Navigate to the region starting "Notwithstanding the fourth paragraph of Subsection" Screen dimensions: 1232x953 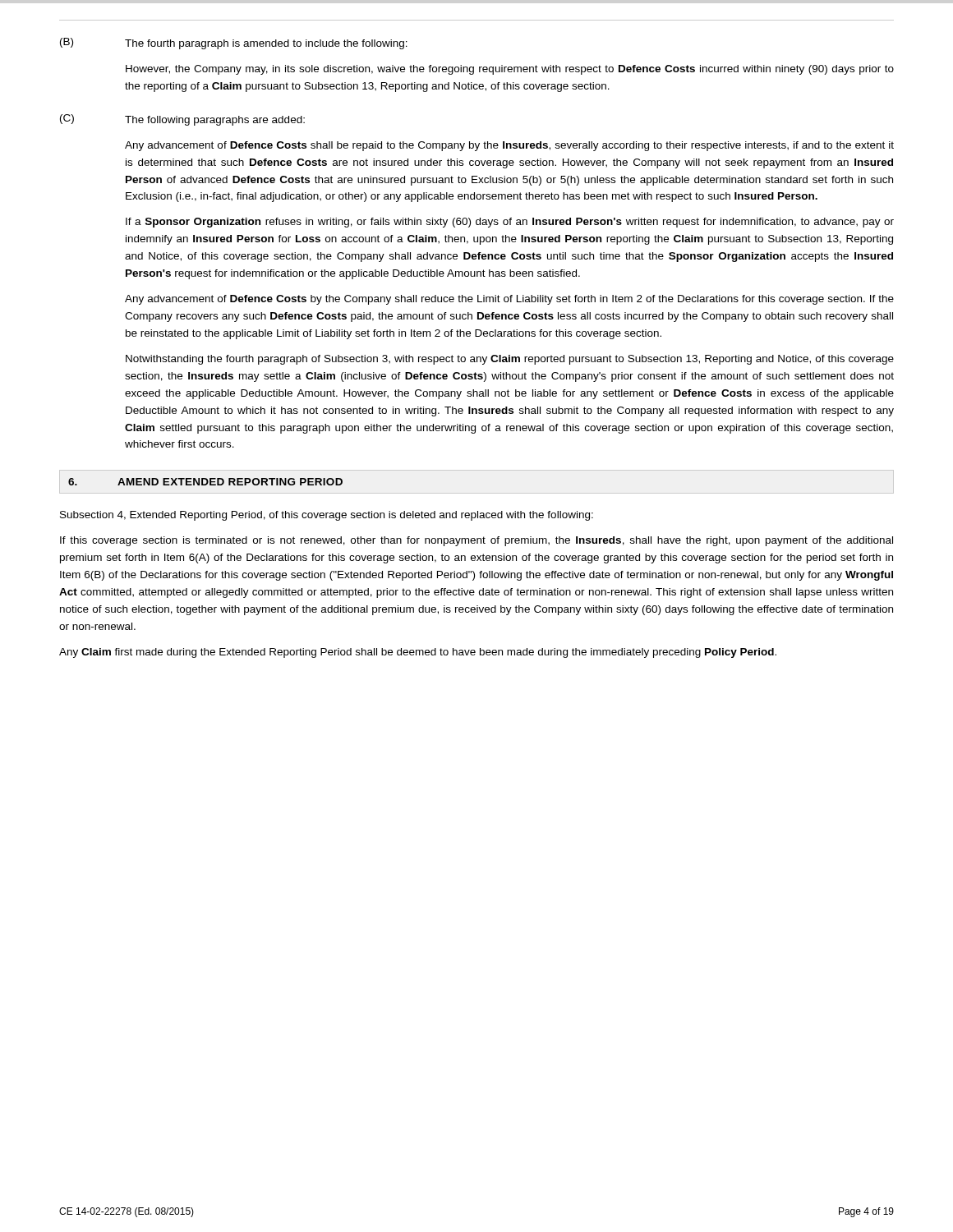tap(509, 402)
